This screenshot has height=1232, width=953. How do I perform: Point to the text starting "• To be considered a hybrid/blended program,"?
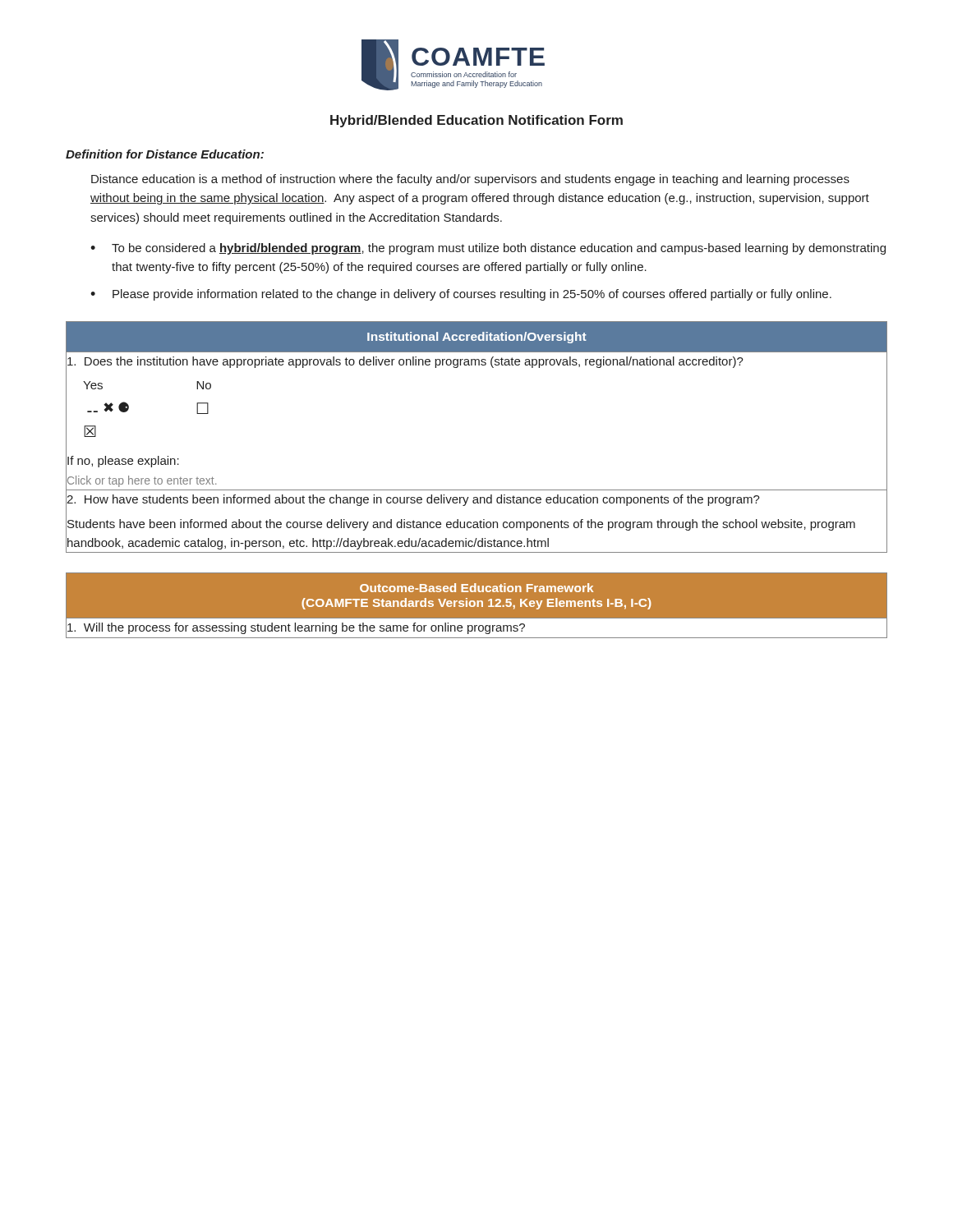coord(489,257)
